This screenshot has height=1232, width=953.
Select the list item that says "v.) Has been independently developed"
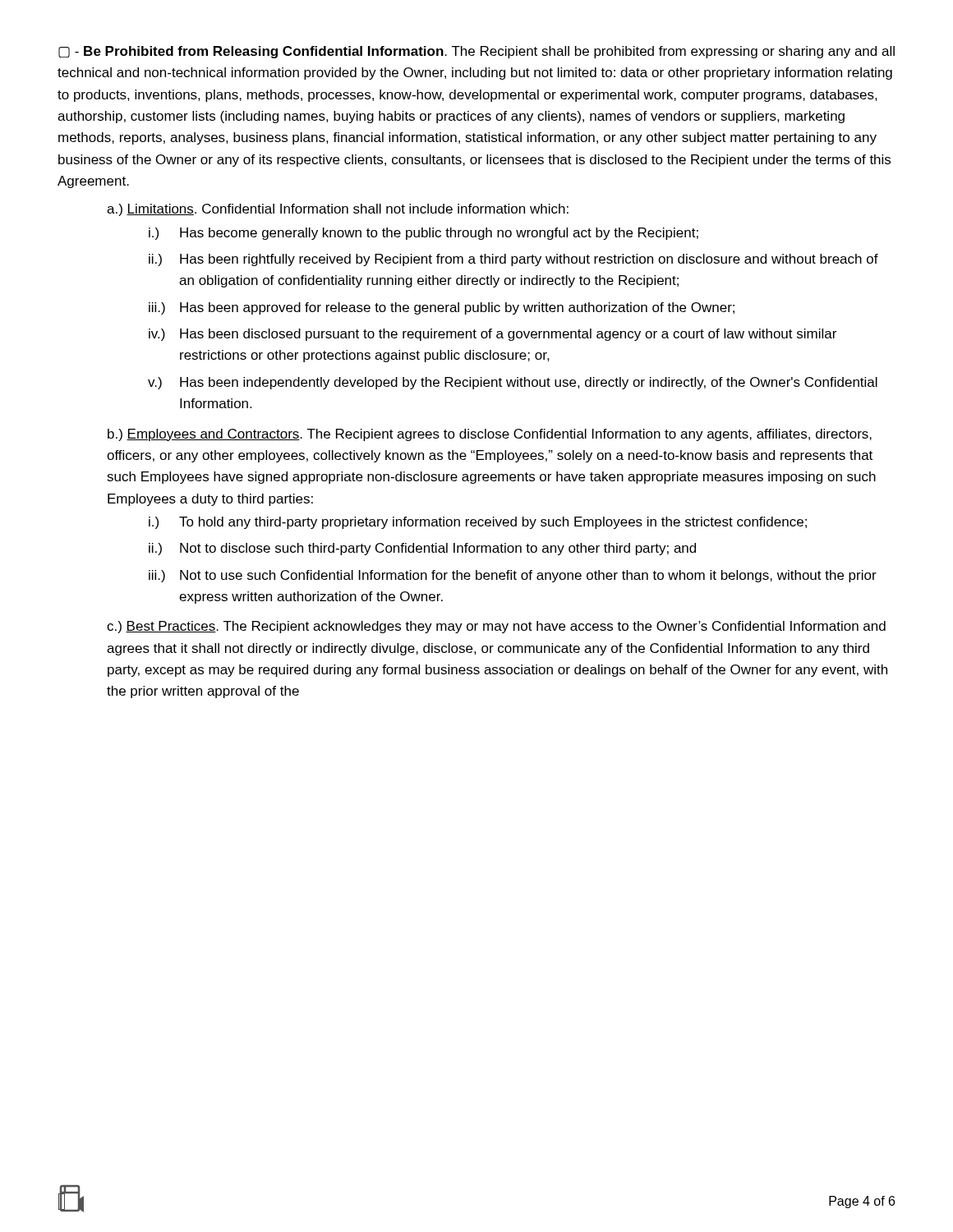pyautogui.click(x=522, y=394)
